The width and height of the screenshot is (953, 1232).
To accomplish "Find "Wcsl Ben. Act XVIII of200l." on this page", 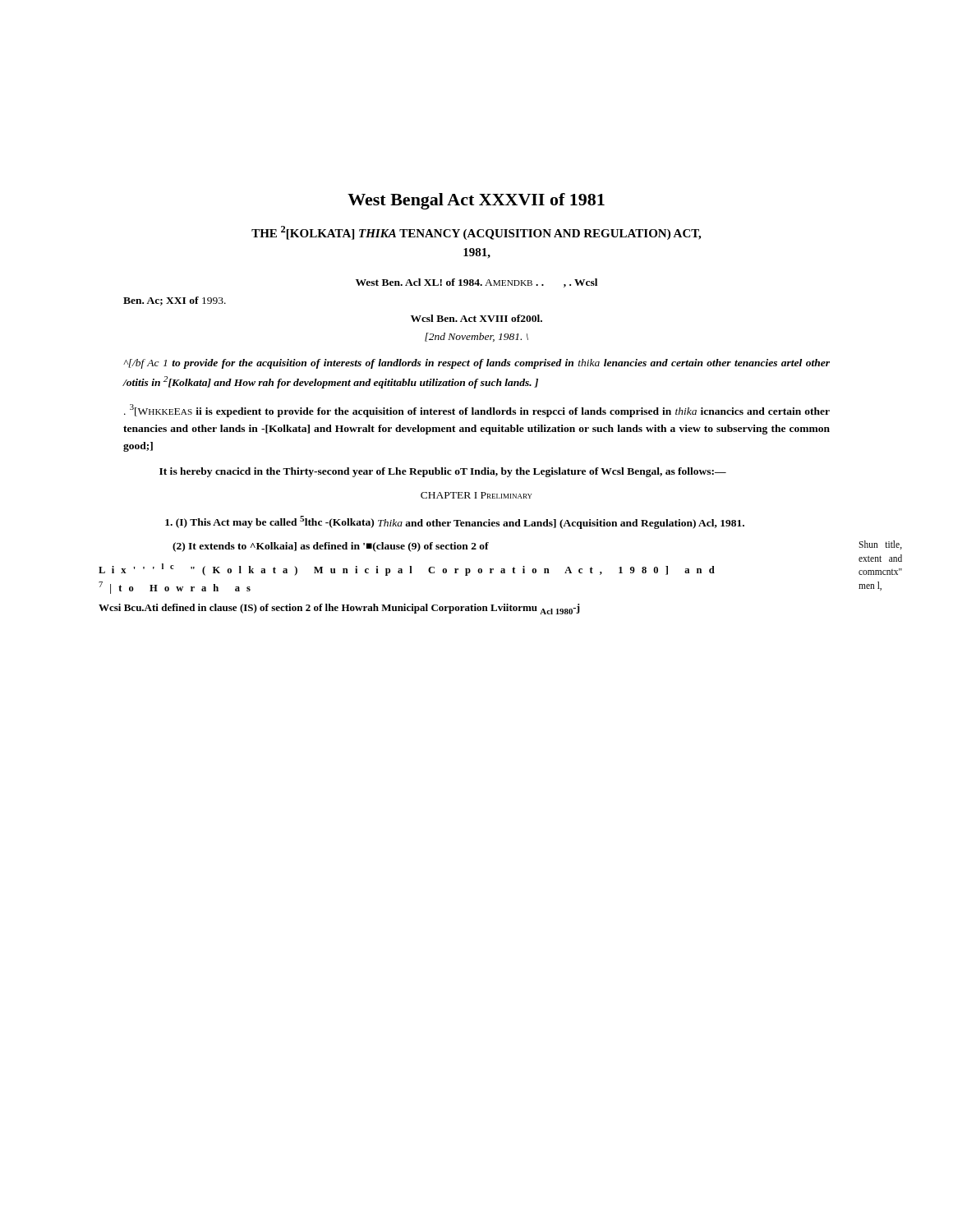I will (476, 318).
